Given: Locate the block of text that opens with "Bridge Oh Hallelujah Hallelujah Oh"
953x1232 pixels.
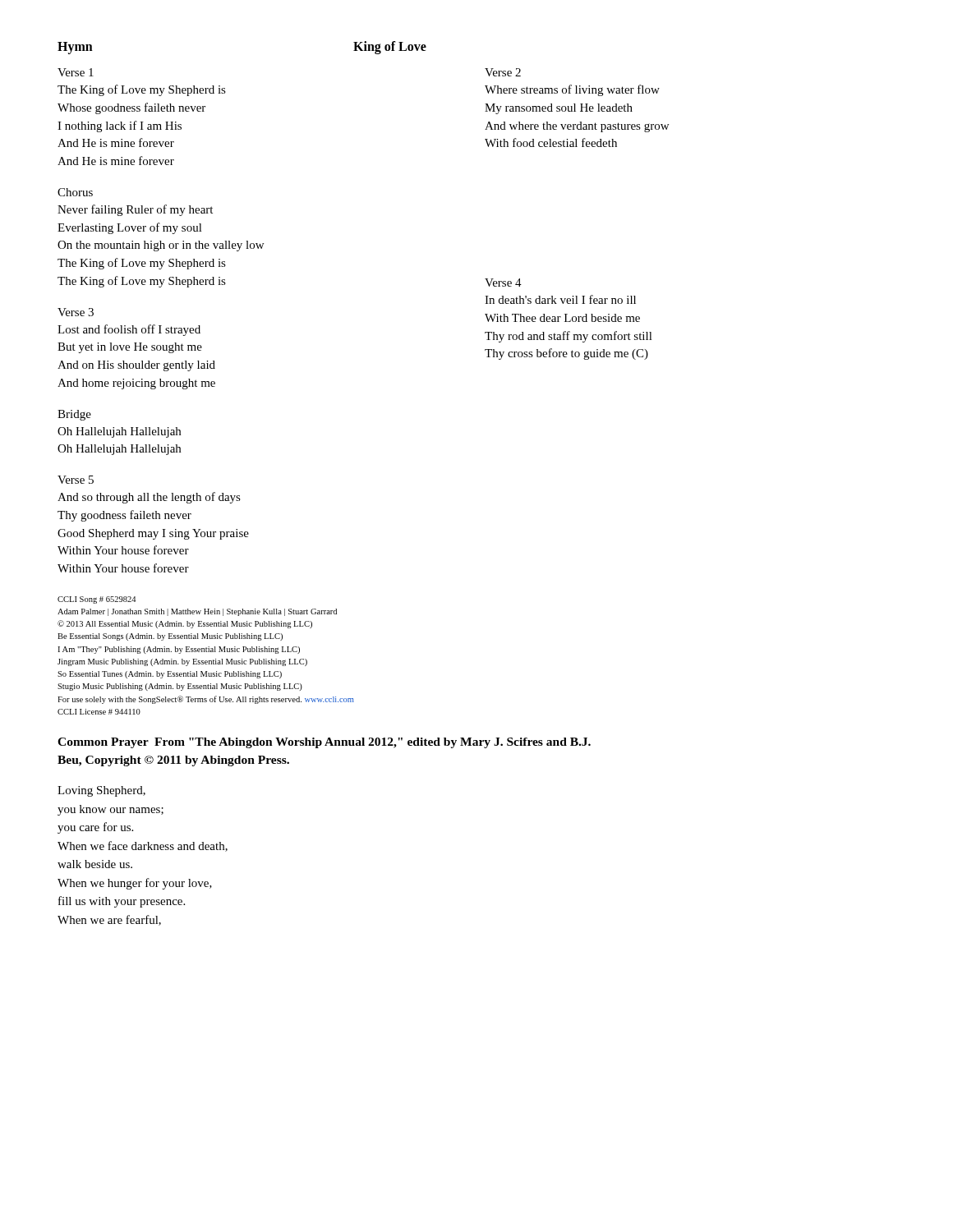Looking at the screenshot, I should [x=74, y=415].
